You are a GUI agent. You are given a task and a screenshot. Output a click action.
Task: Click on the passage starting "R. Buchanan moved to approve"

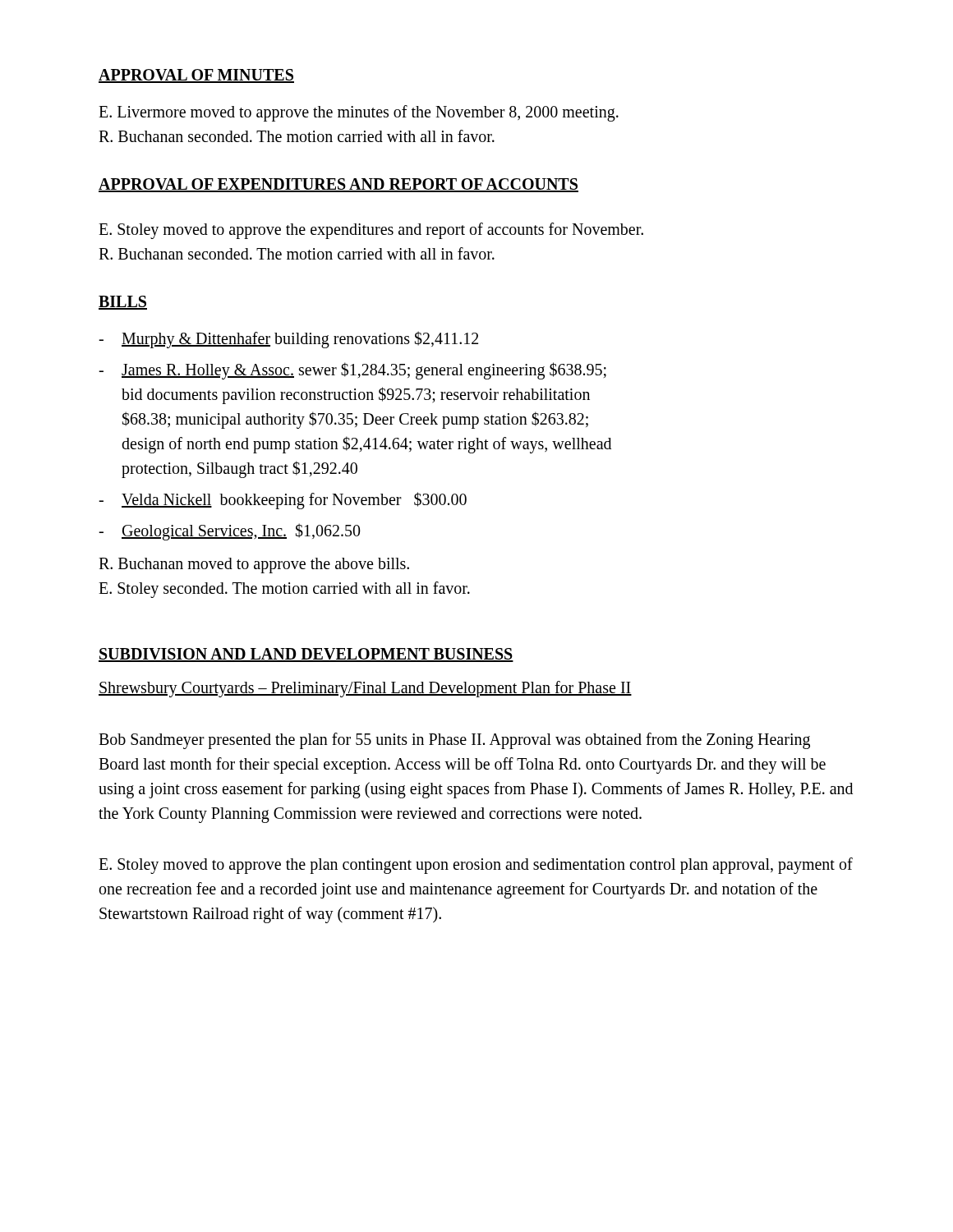click(285, 576)
